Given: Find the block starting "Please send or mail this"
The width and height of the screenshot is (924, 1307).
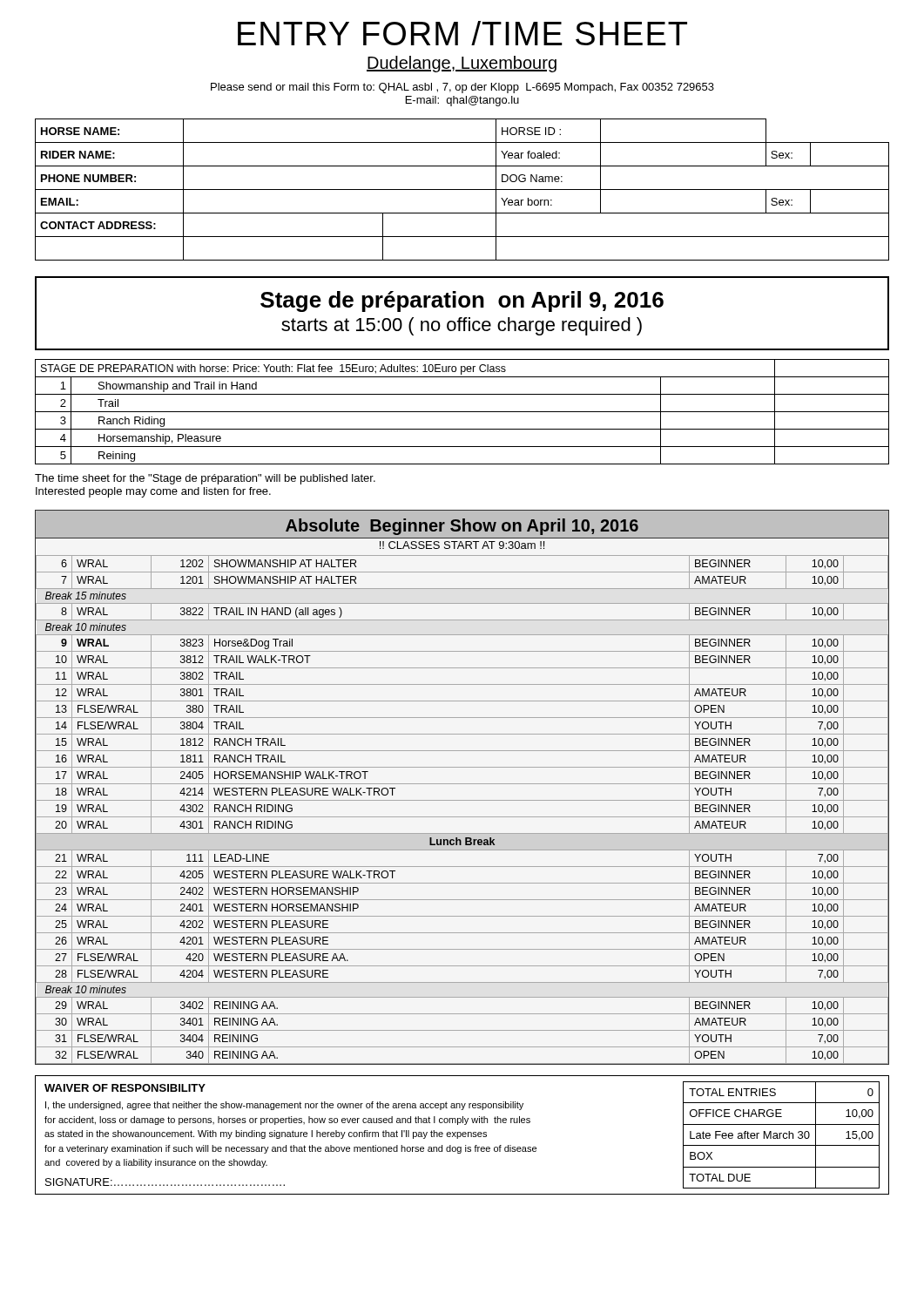Looking at the screenshot, I should [x=462, y=93].
